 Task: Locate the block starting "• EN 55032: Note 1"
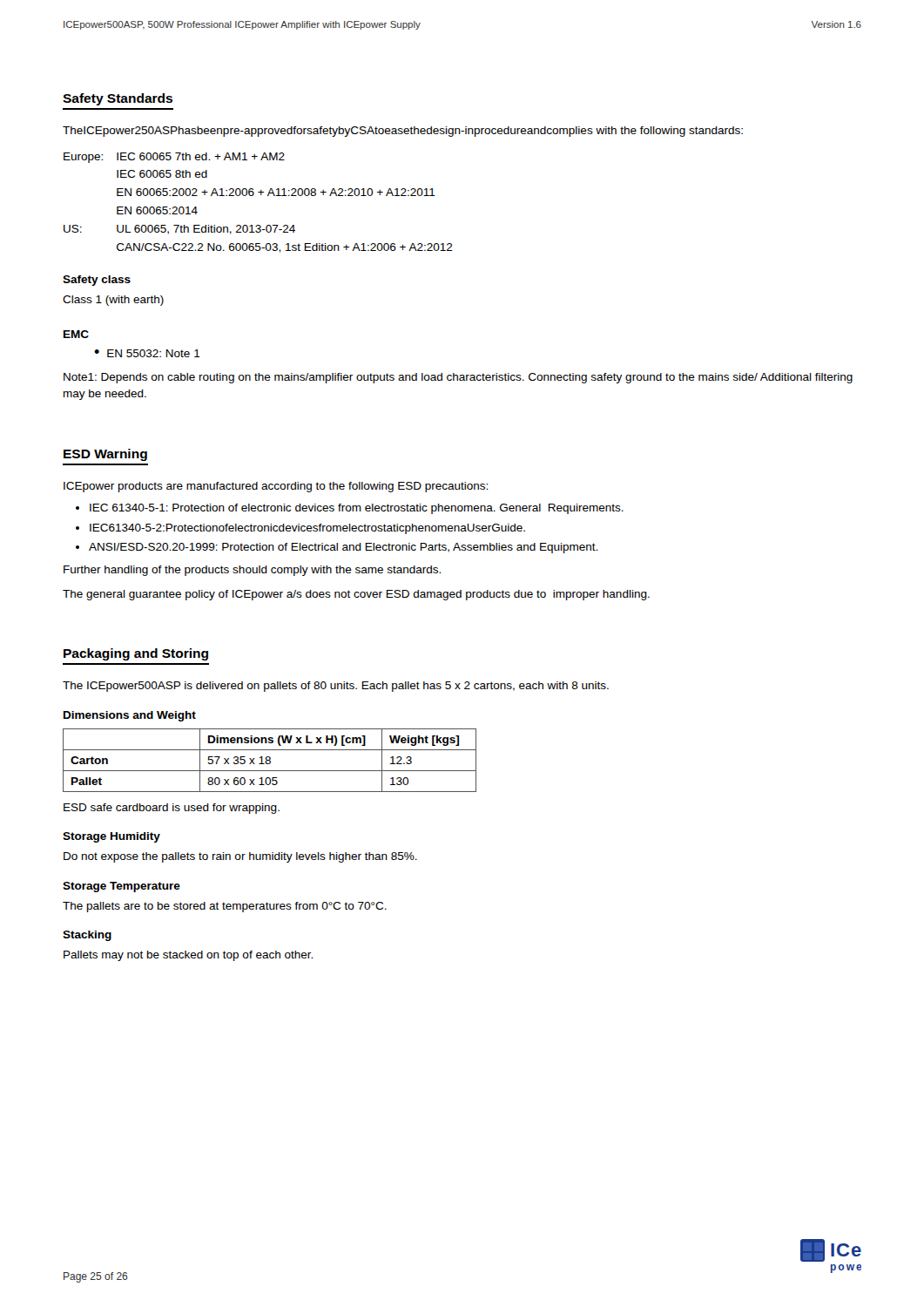147,352
